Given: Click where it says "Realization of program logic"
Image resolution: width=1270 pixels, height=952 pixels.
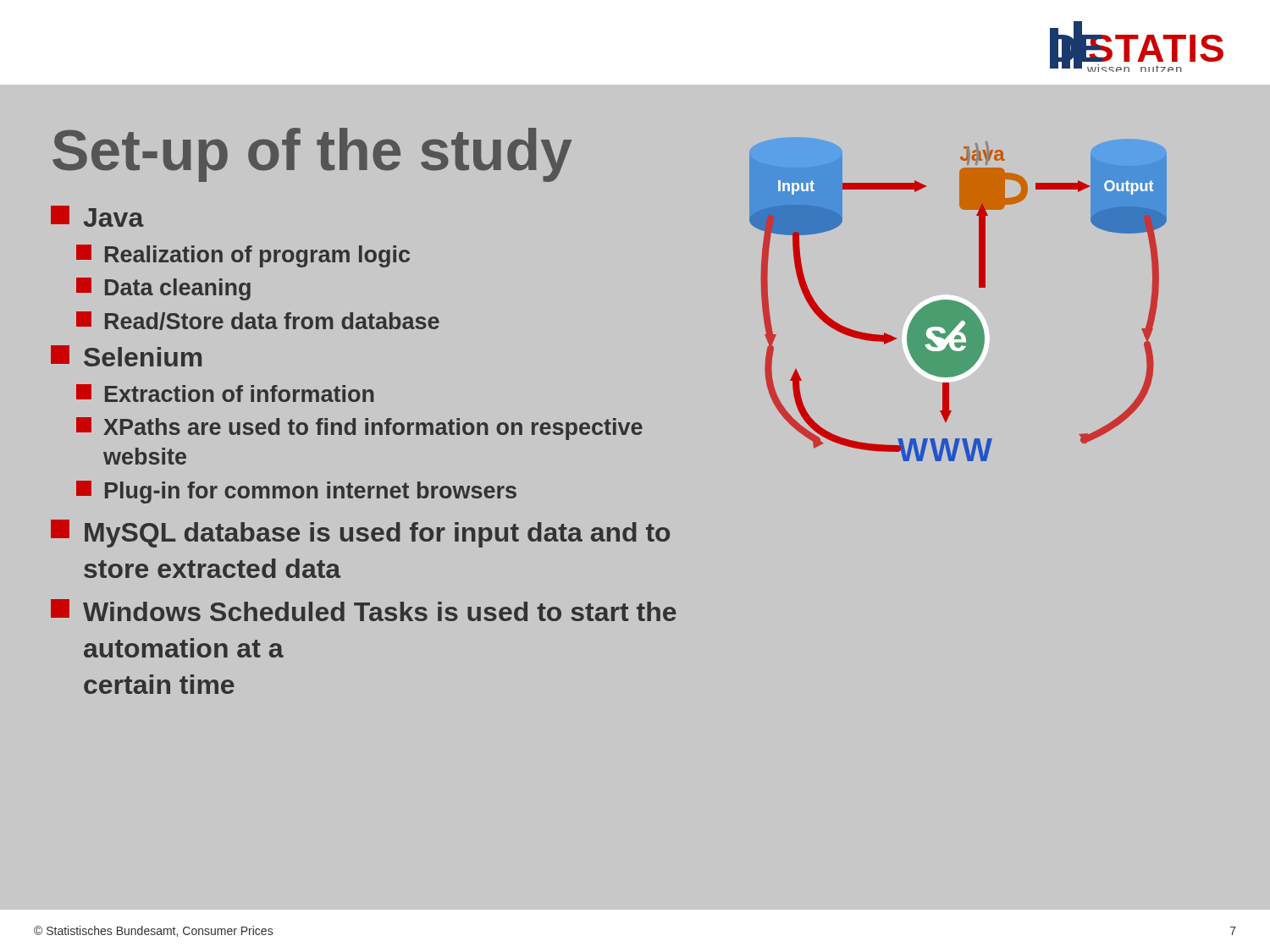Looking at the screenshot, I should tap(243, 256).
